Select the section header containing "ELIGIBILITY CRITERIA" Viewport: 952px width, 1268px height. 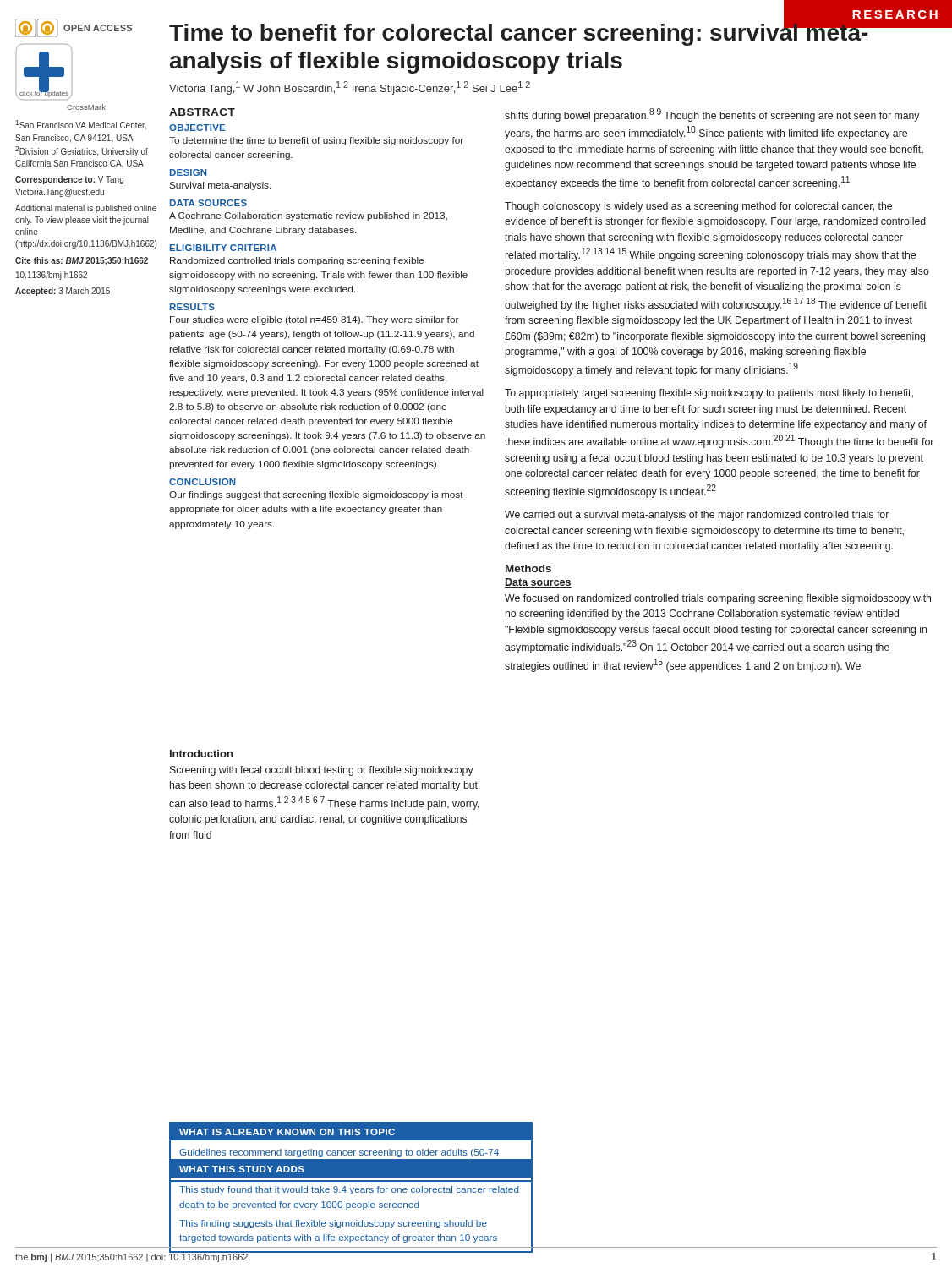pos(223,248)
